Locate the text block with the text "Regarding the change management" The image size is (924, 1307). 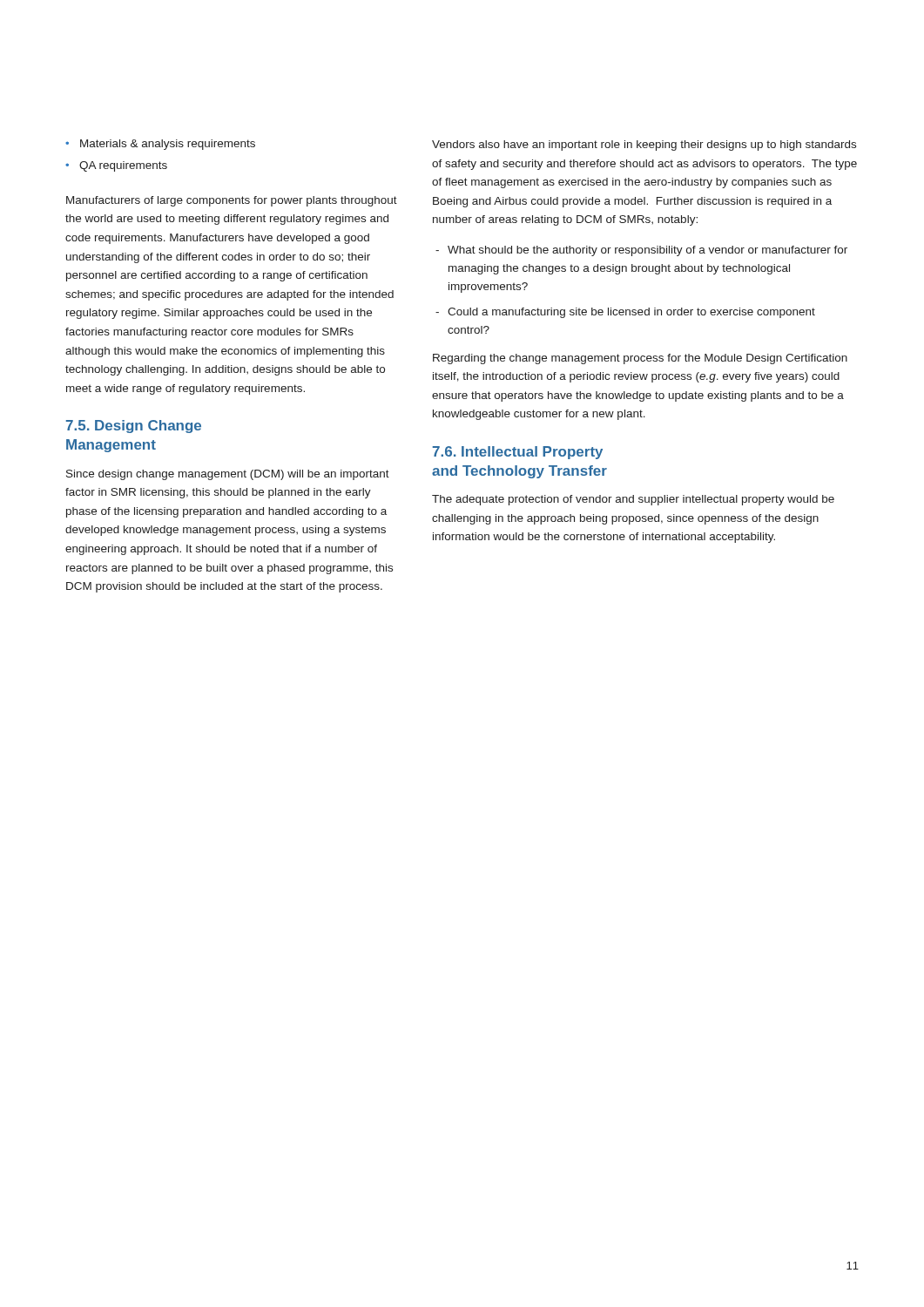640,386
